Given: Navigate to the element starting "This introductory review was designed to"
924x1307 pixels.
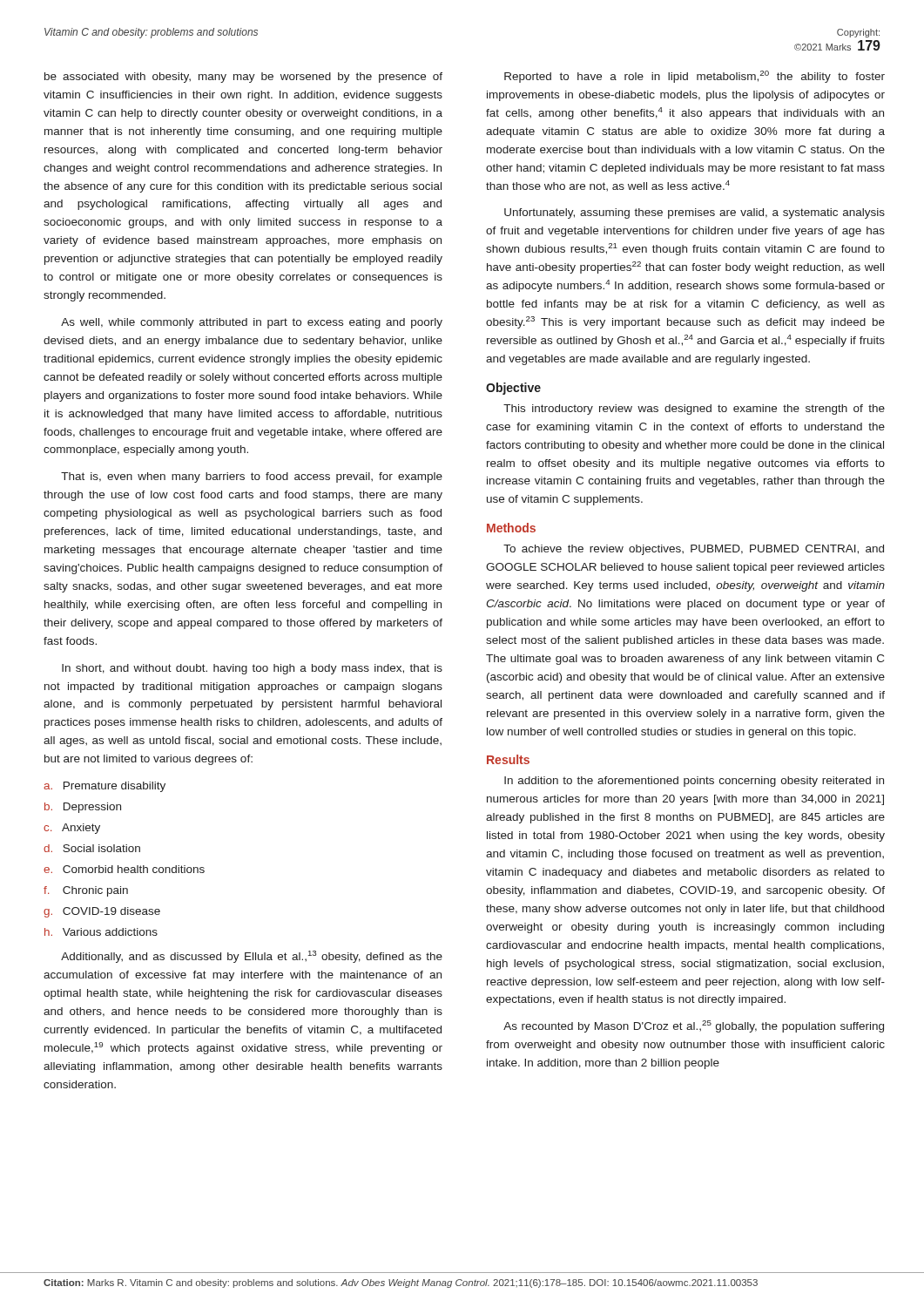Looking at the screenshot, I should point(685,454).
